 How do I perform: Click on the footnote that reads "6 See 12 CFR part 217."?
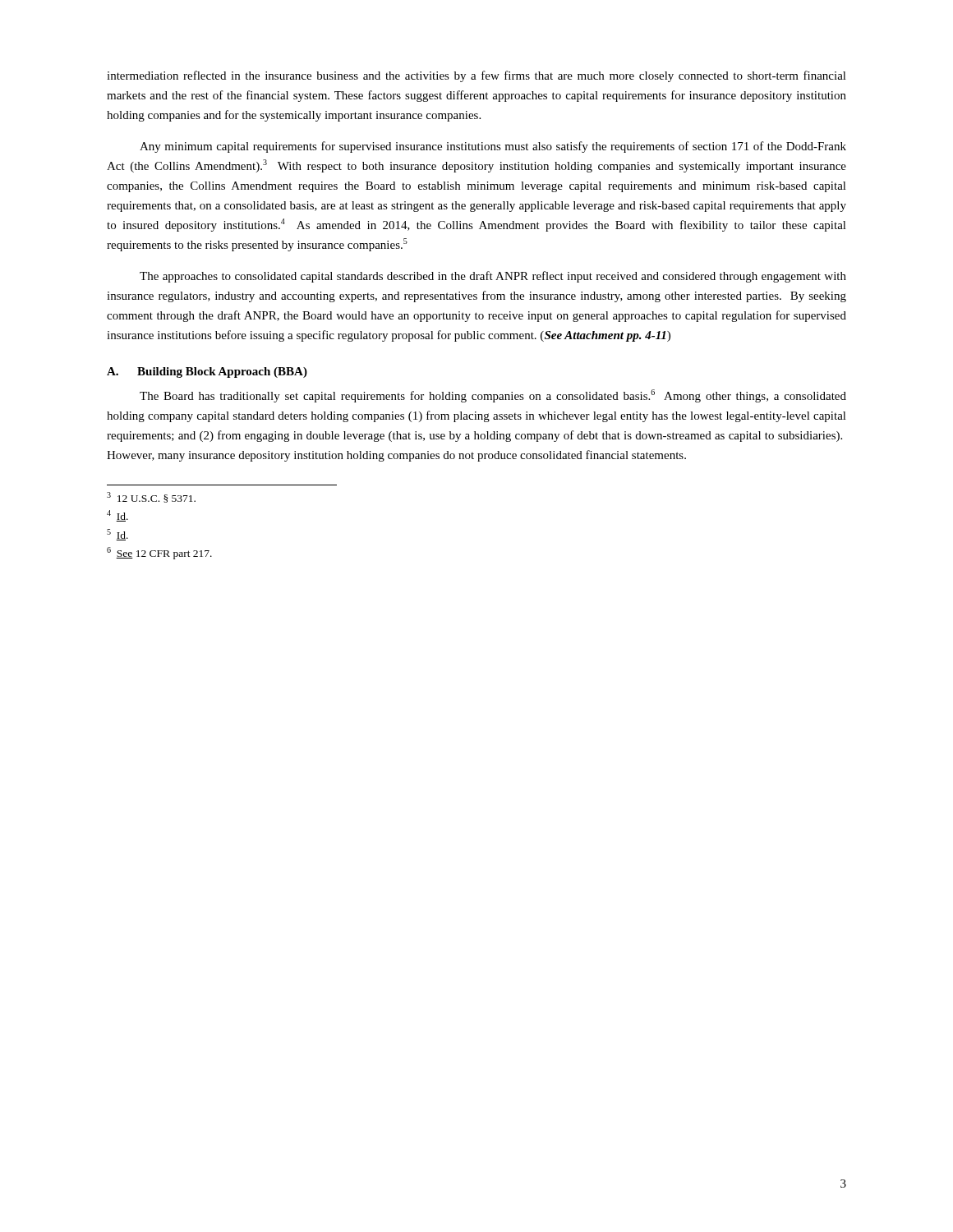(x=160, y=552)
